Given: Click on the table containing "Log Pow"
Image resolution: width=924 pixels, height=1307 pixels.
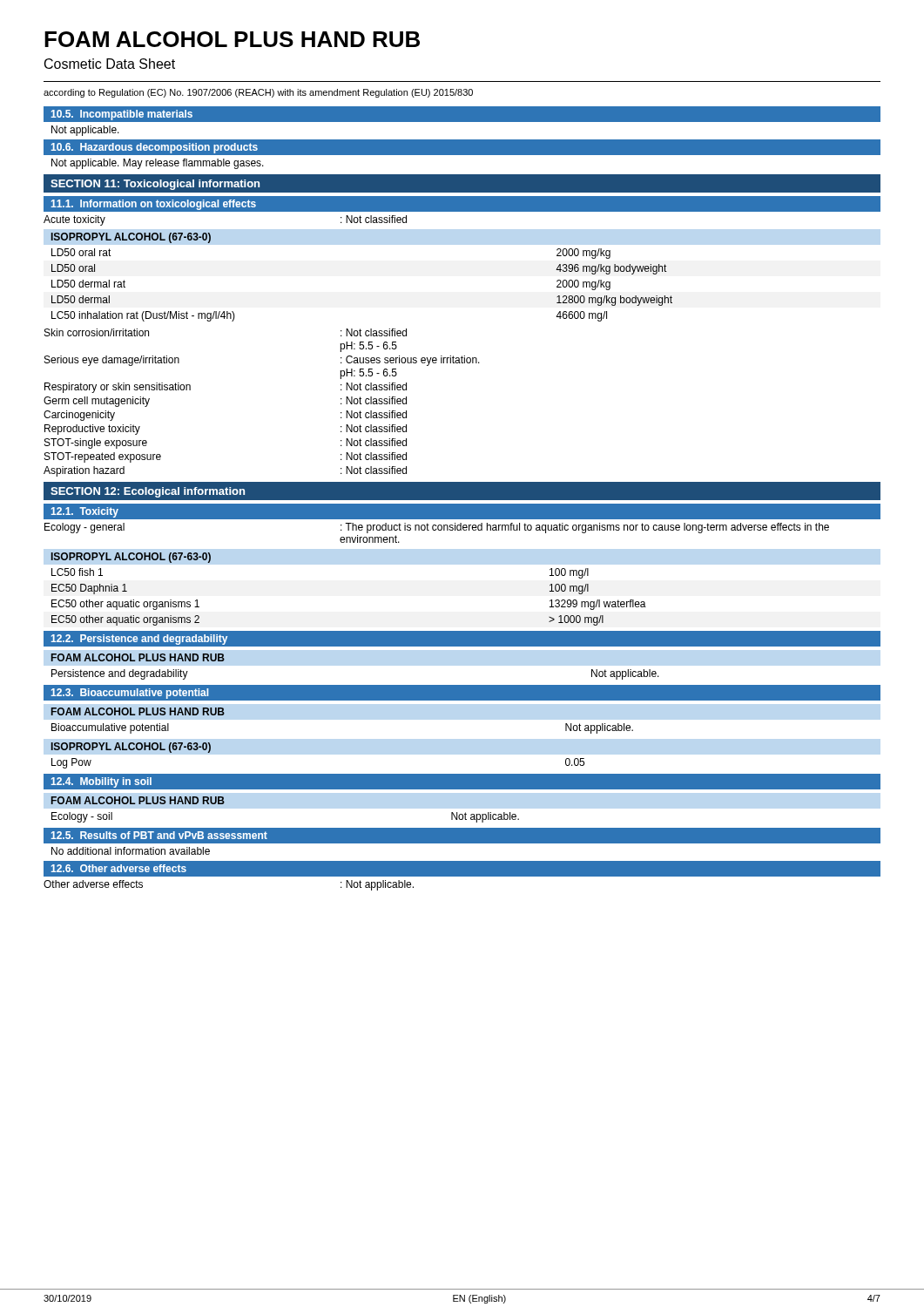Looking at the screenshot, I should point(462,755).
